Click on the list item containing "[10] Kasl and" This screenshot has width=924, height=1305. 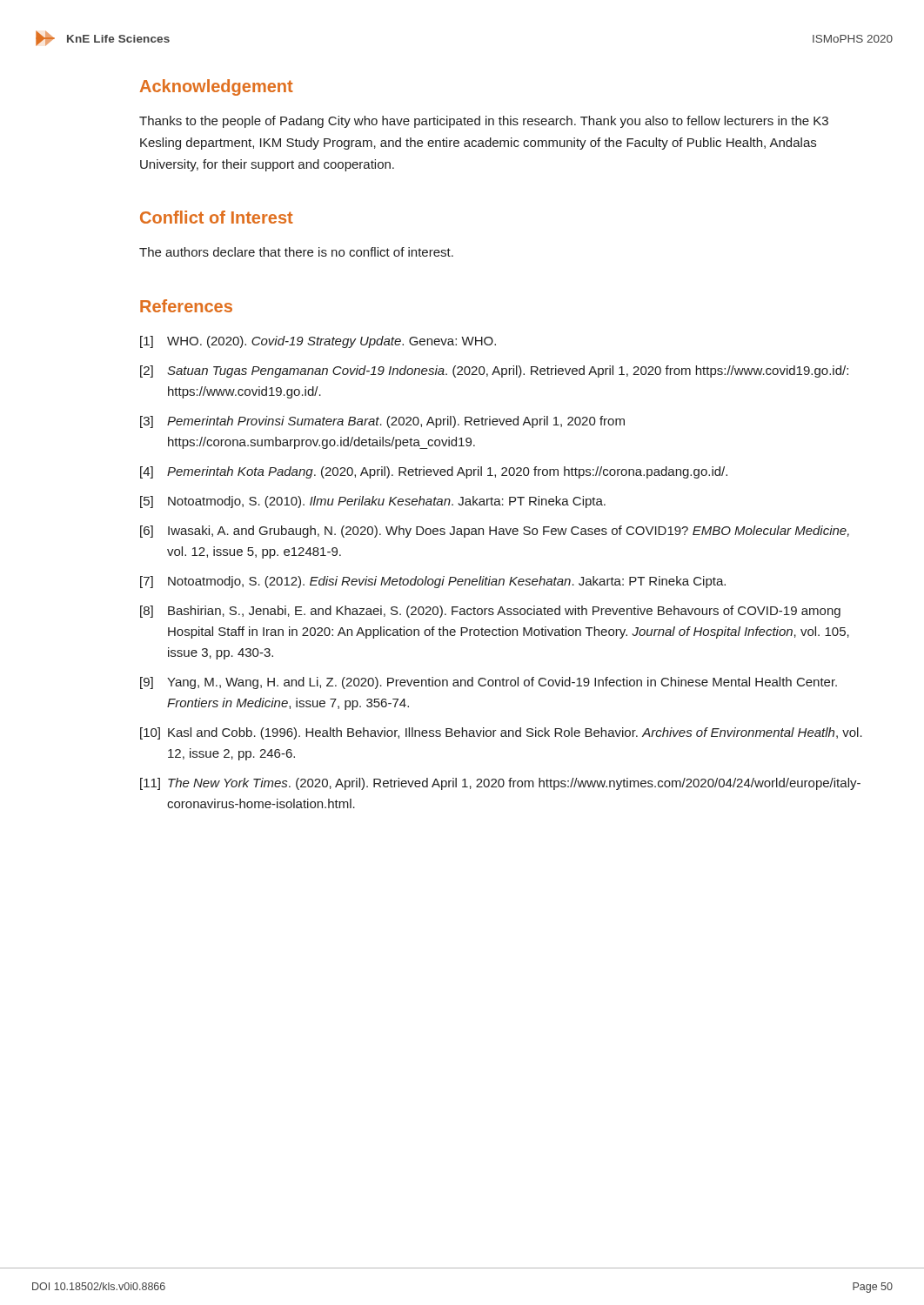506,743
